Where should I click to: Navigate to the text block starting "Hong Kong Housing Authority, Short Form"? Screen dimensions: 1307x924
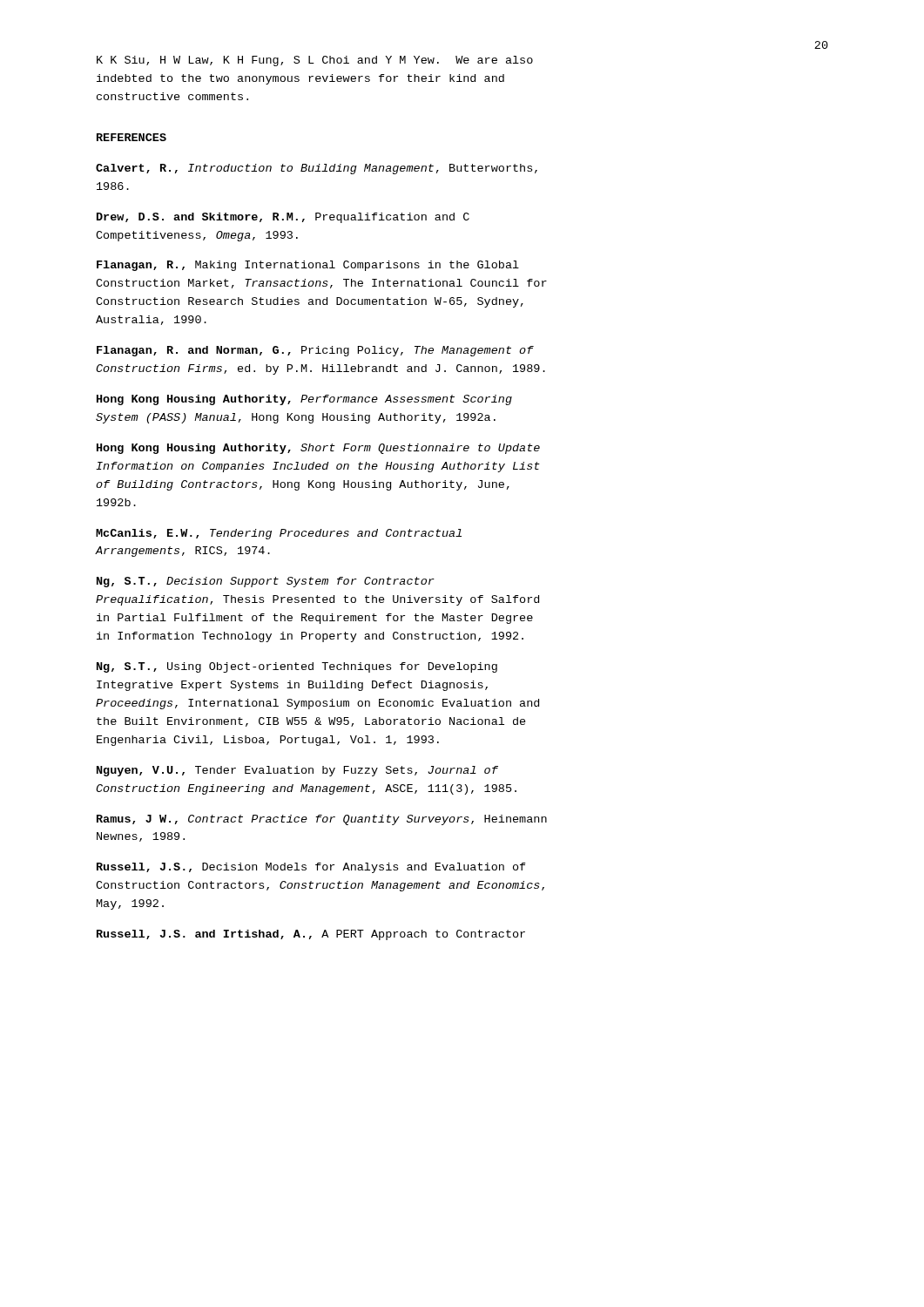click(318, 475)
